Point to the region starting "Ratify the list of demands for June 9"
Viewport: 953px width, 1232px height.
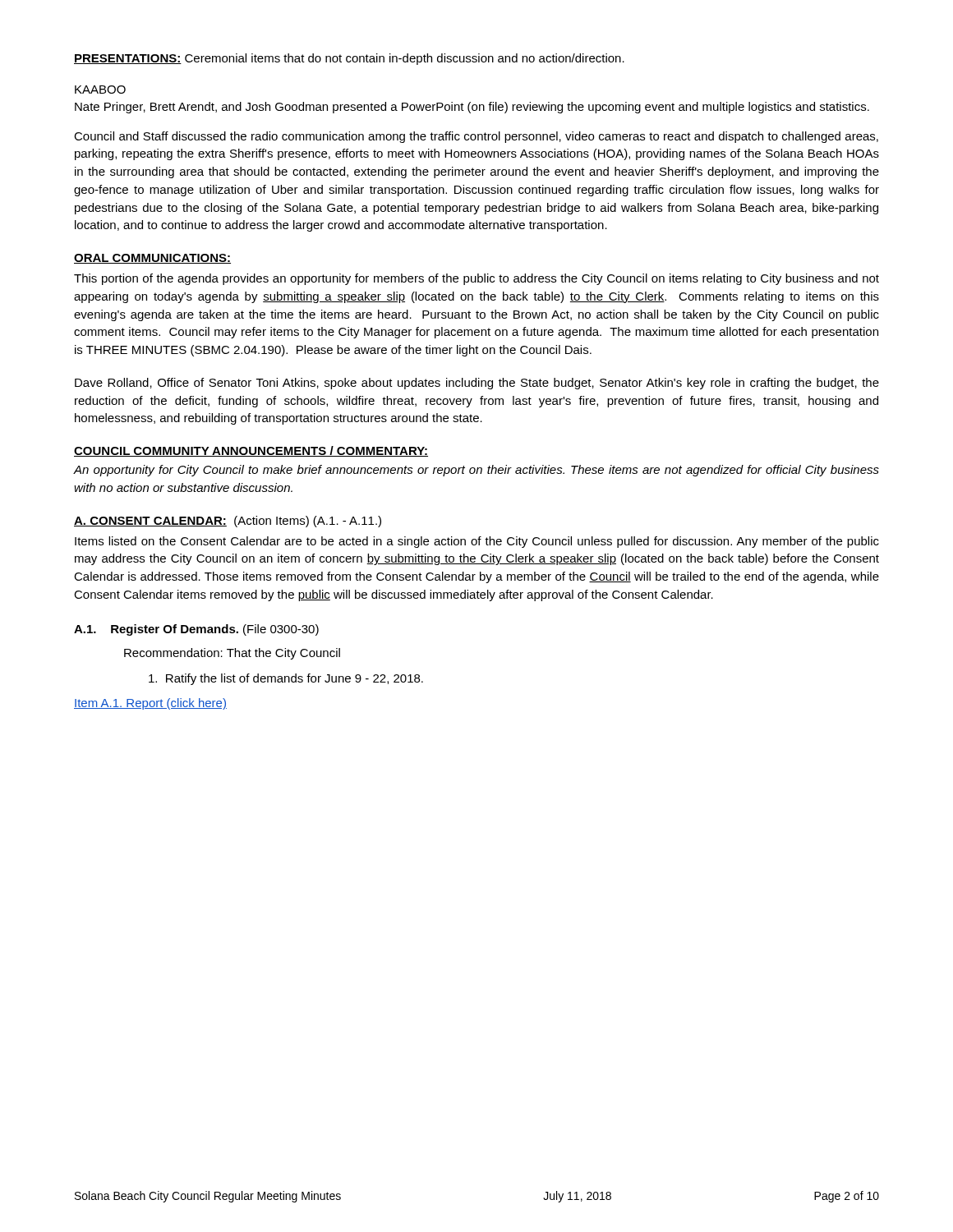tap(286, 678)
